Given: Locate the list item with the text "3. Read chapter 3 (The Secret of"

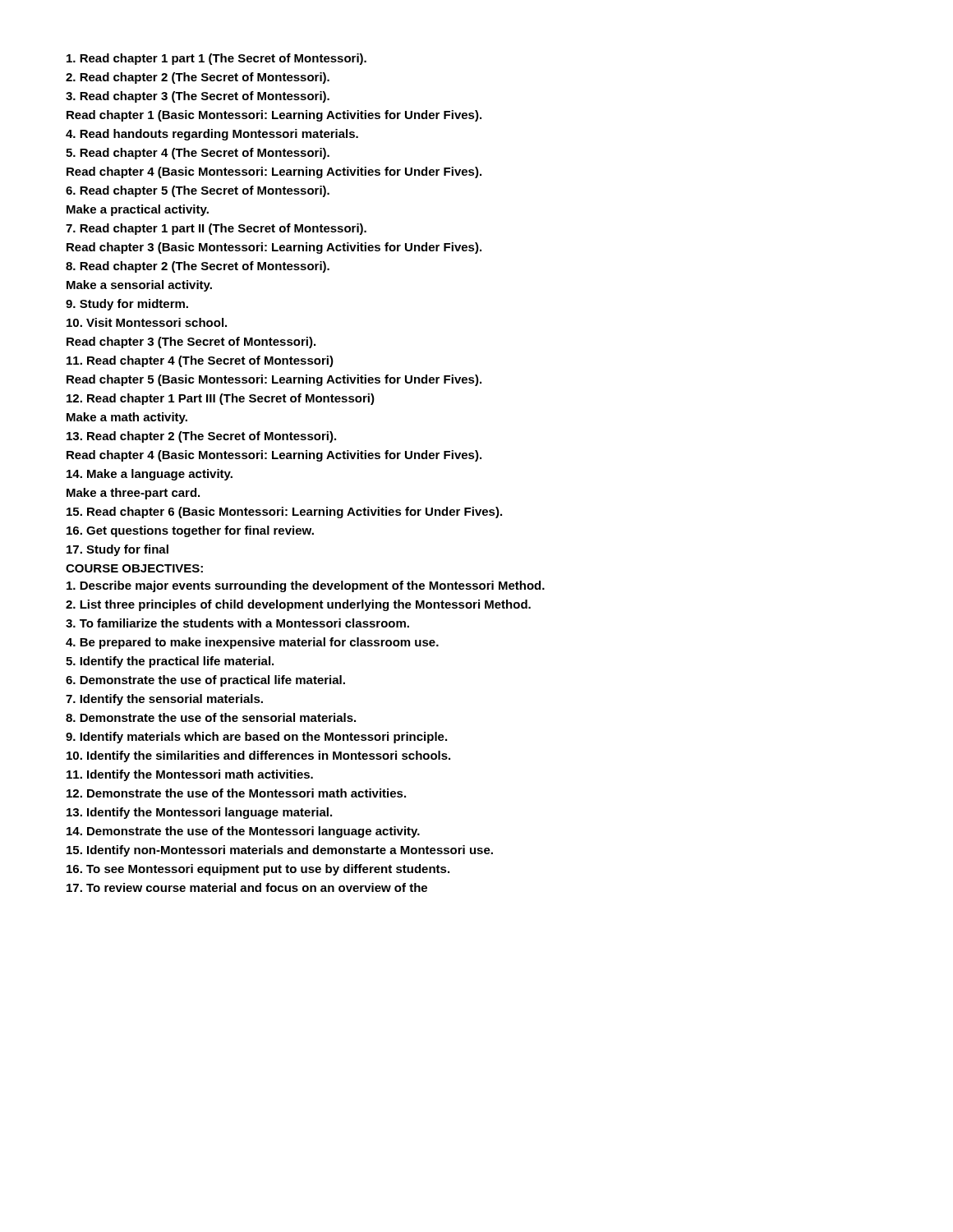Looking at the screenshot, I should (x=198, y=96).
